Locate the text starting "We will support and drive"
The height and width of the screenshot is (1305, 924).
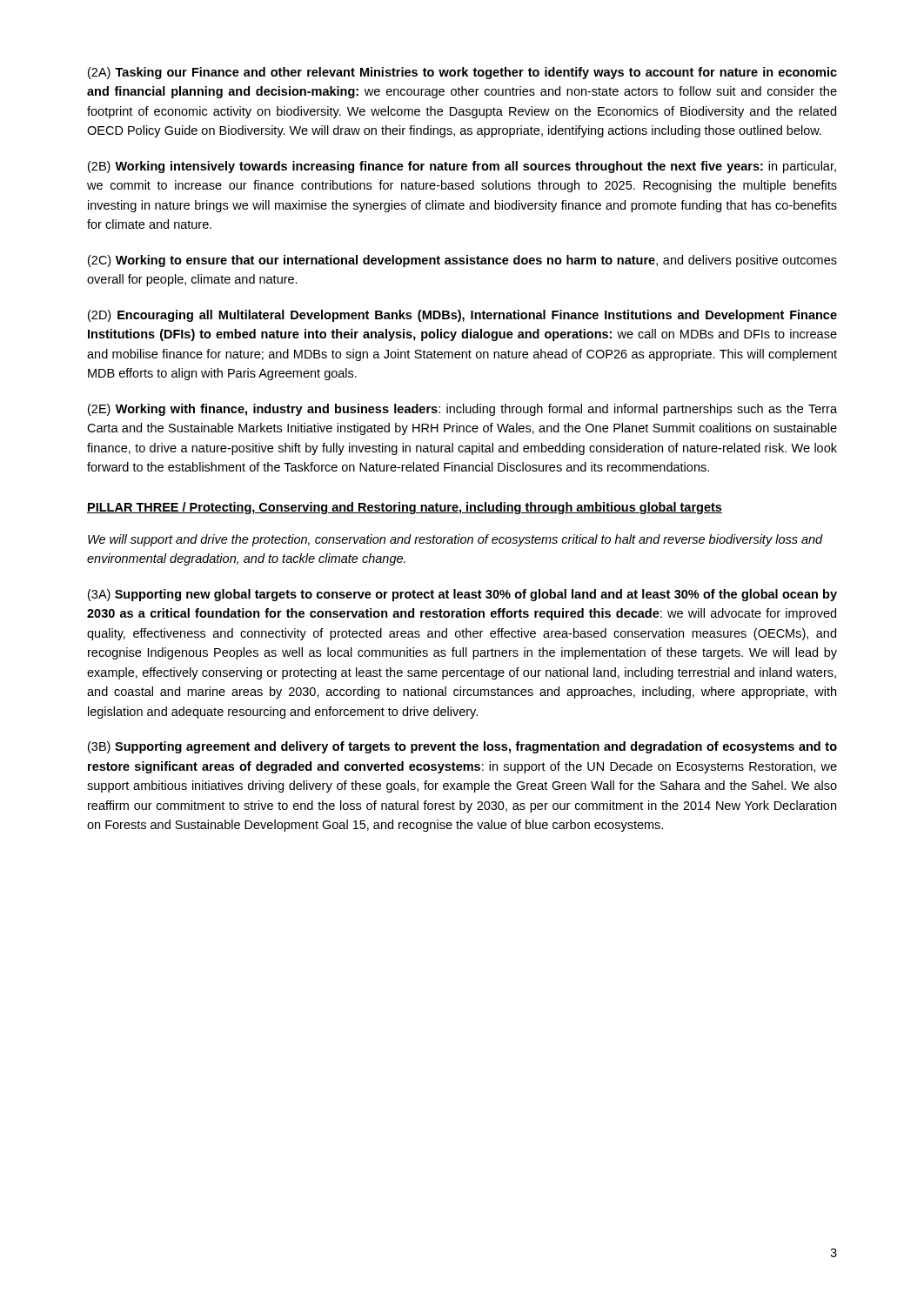click(x=462, y=549)
